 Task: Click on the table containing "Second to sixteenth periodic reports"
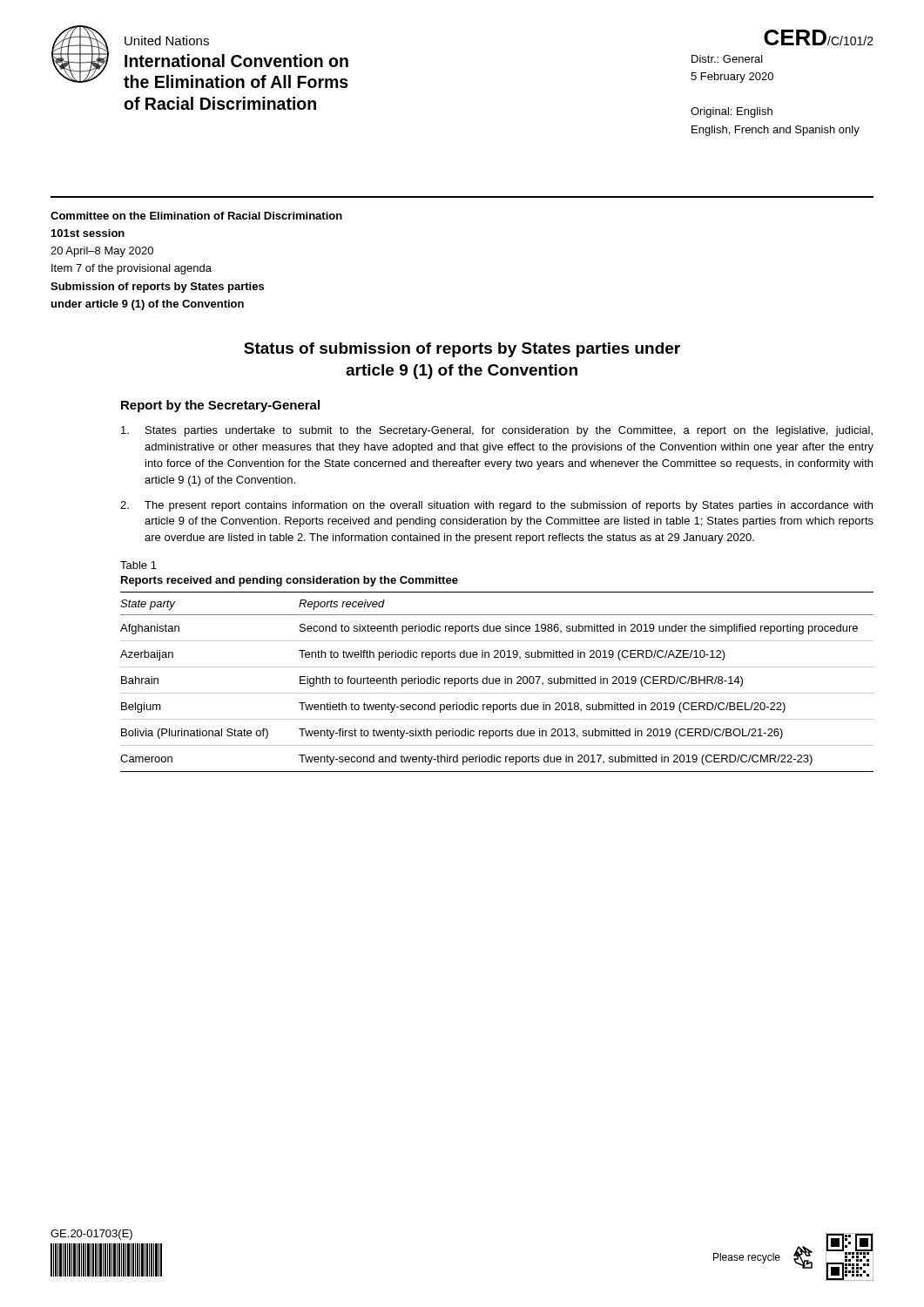click(462, 682)
